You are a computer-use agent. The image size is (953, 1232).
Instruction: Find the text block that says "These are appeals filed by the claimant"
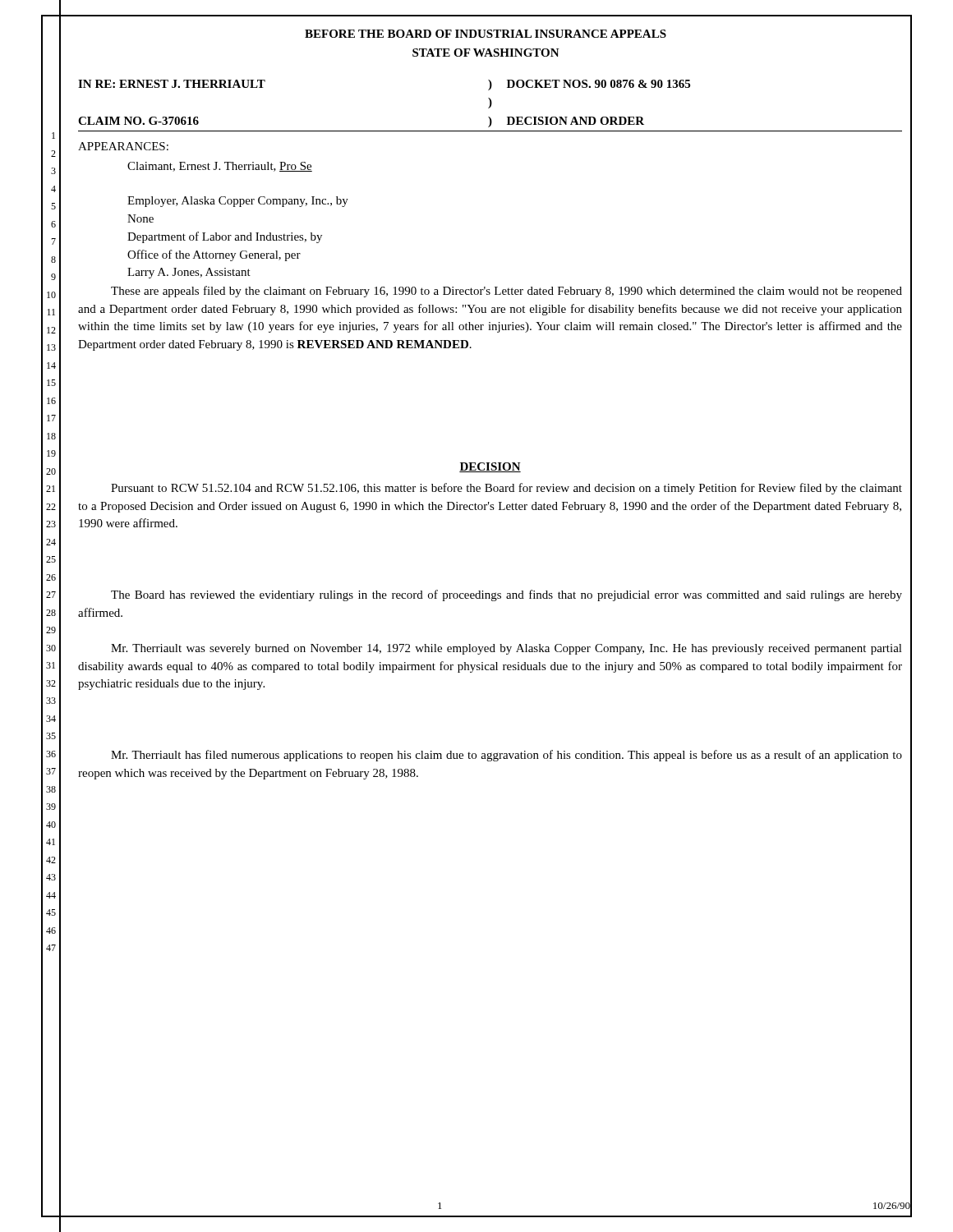click(x=490, y=318)
